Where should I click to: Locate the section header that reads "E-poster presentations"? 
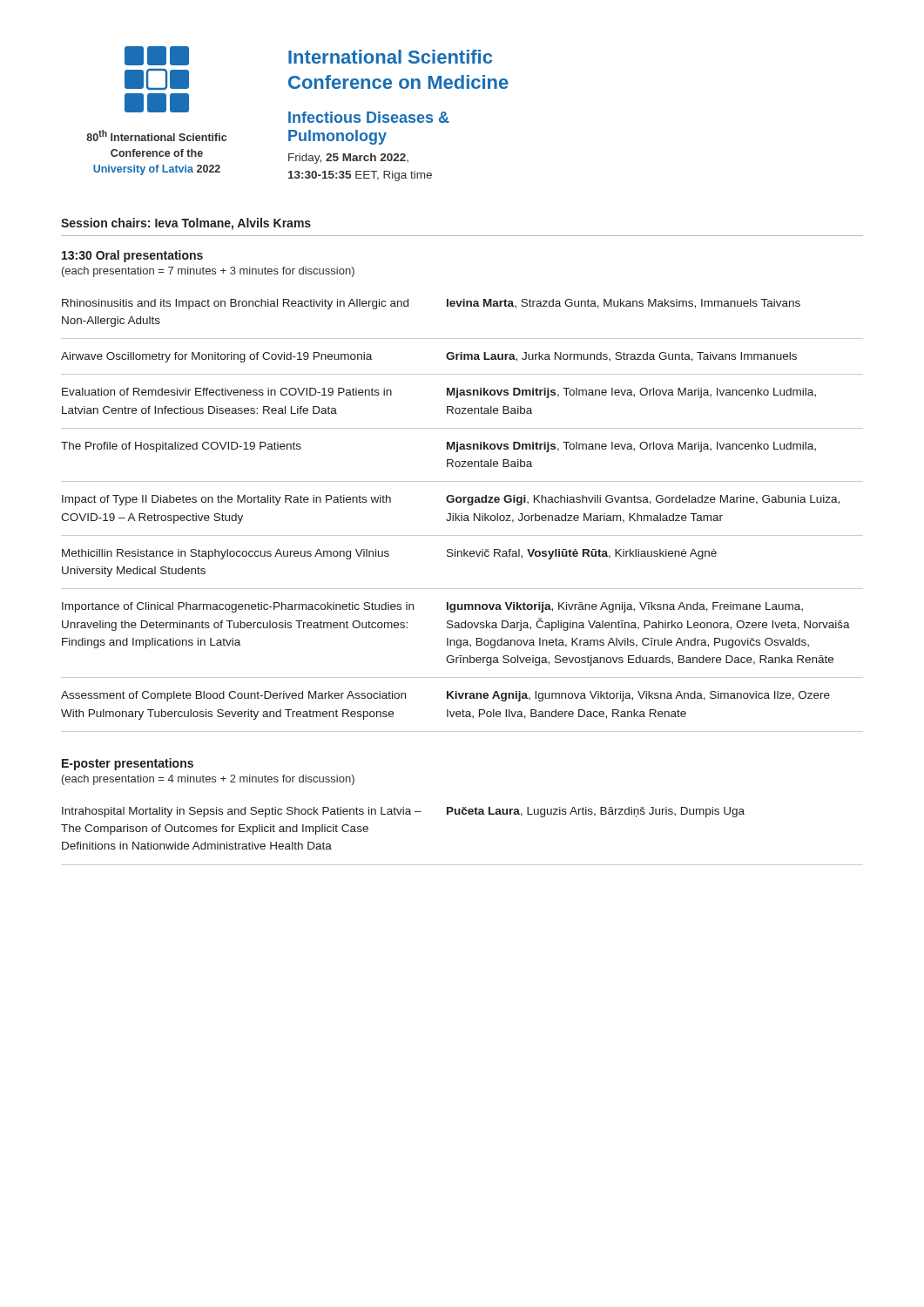(x=127, y=763)
